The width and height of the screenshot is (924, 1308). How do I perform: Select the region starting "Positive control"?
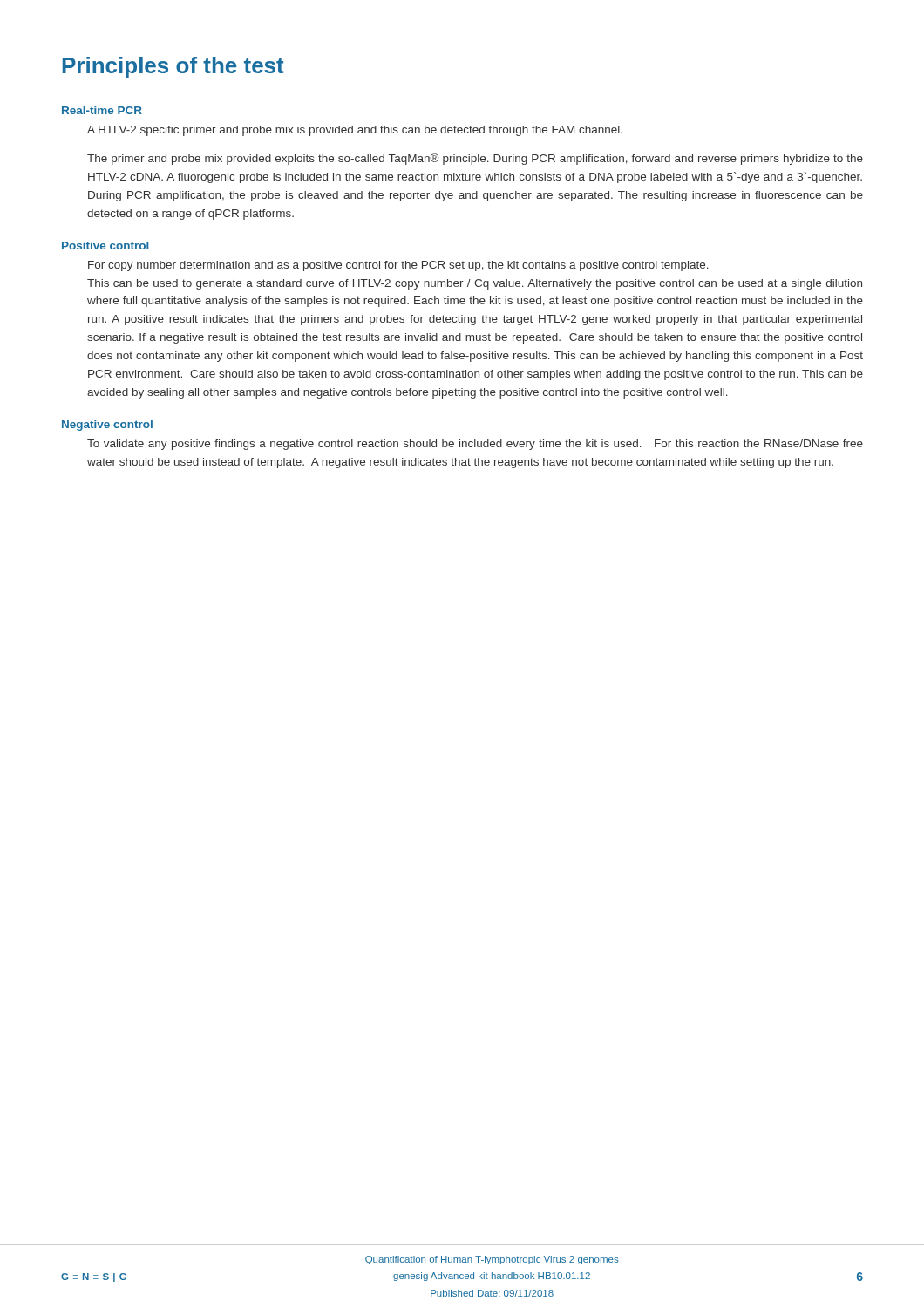click(105, 245)
